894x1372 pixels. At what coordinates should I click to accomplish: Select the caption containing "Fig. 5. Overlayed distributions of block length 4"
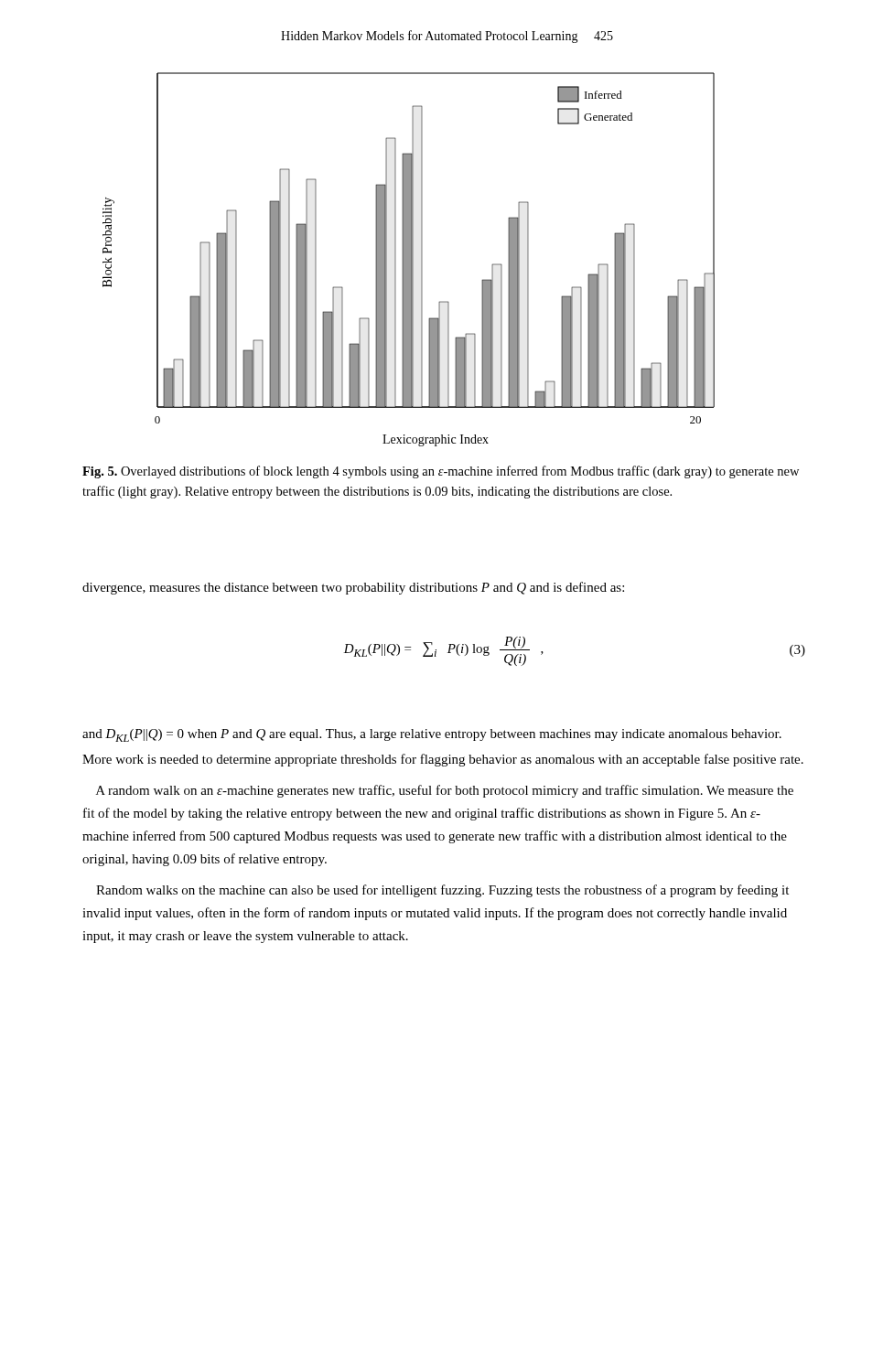coord(441,481)
